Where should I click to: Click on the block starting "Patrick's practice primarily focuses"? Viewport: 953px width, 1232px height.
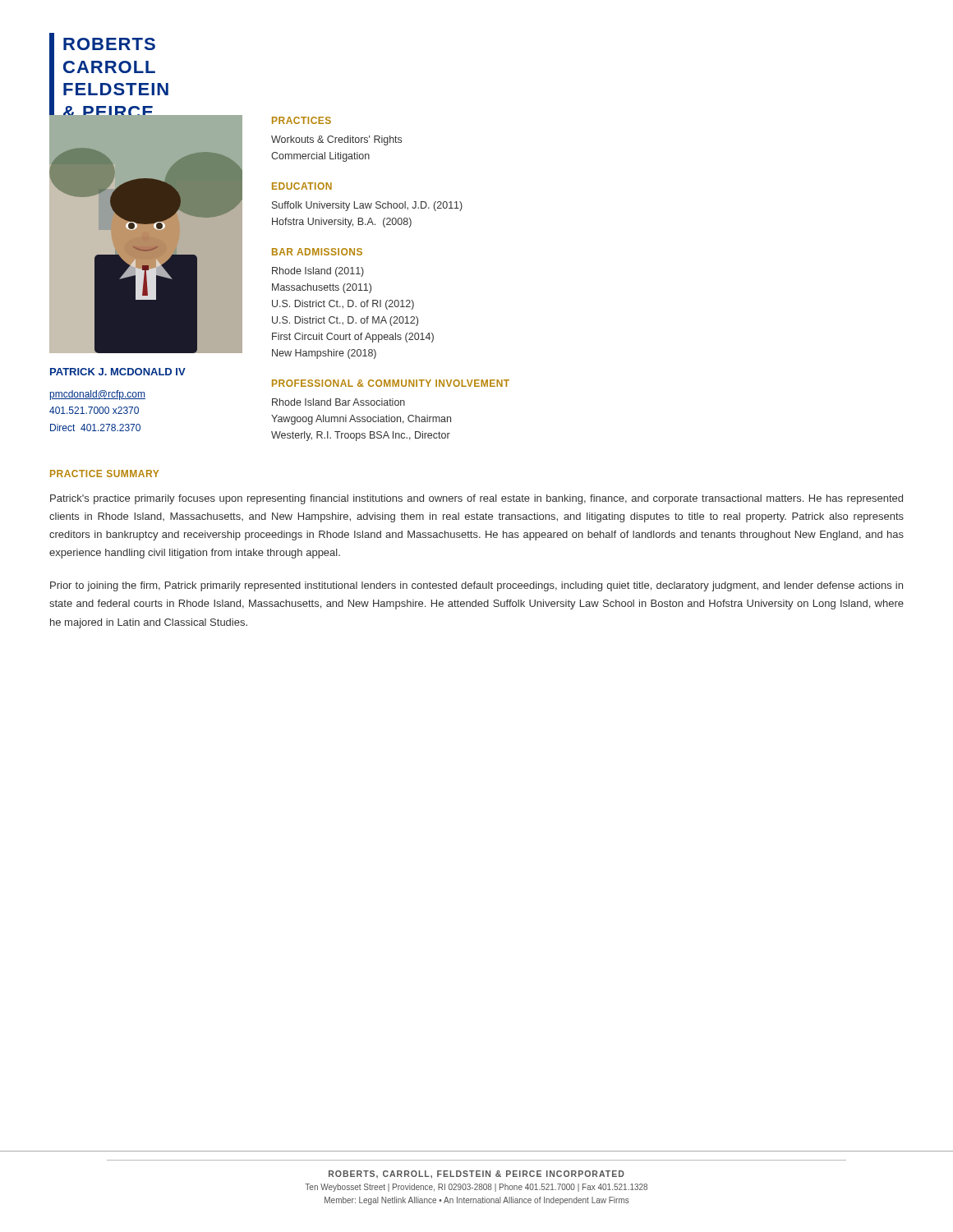[x=476, y=525]
